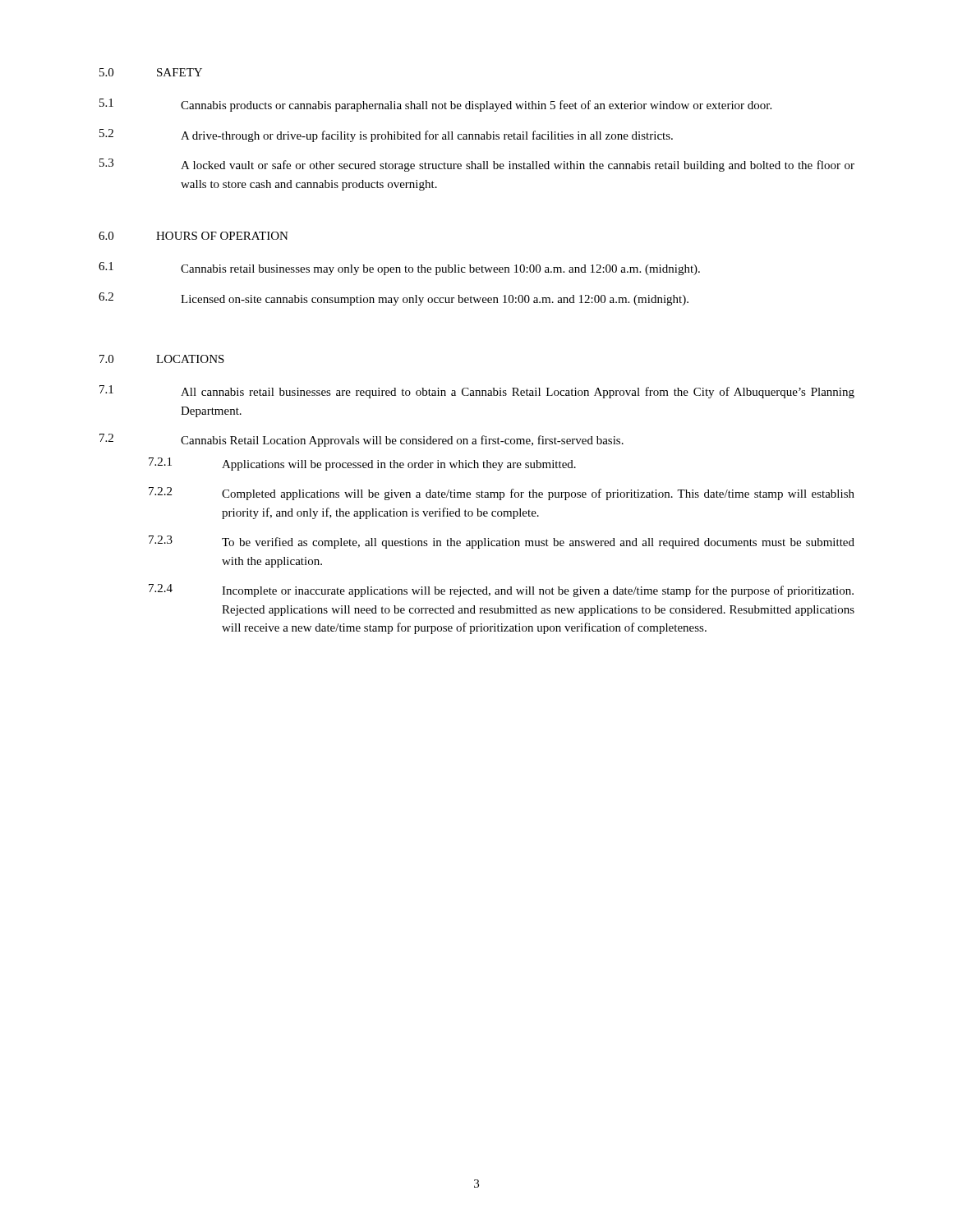Locate the text block starting "5.1 Cannabis products or cannabis paraphernalia shall not"
This screenshot has width=953, height=1232.
(x=476, y=105)
